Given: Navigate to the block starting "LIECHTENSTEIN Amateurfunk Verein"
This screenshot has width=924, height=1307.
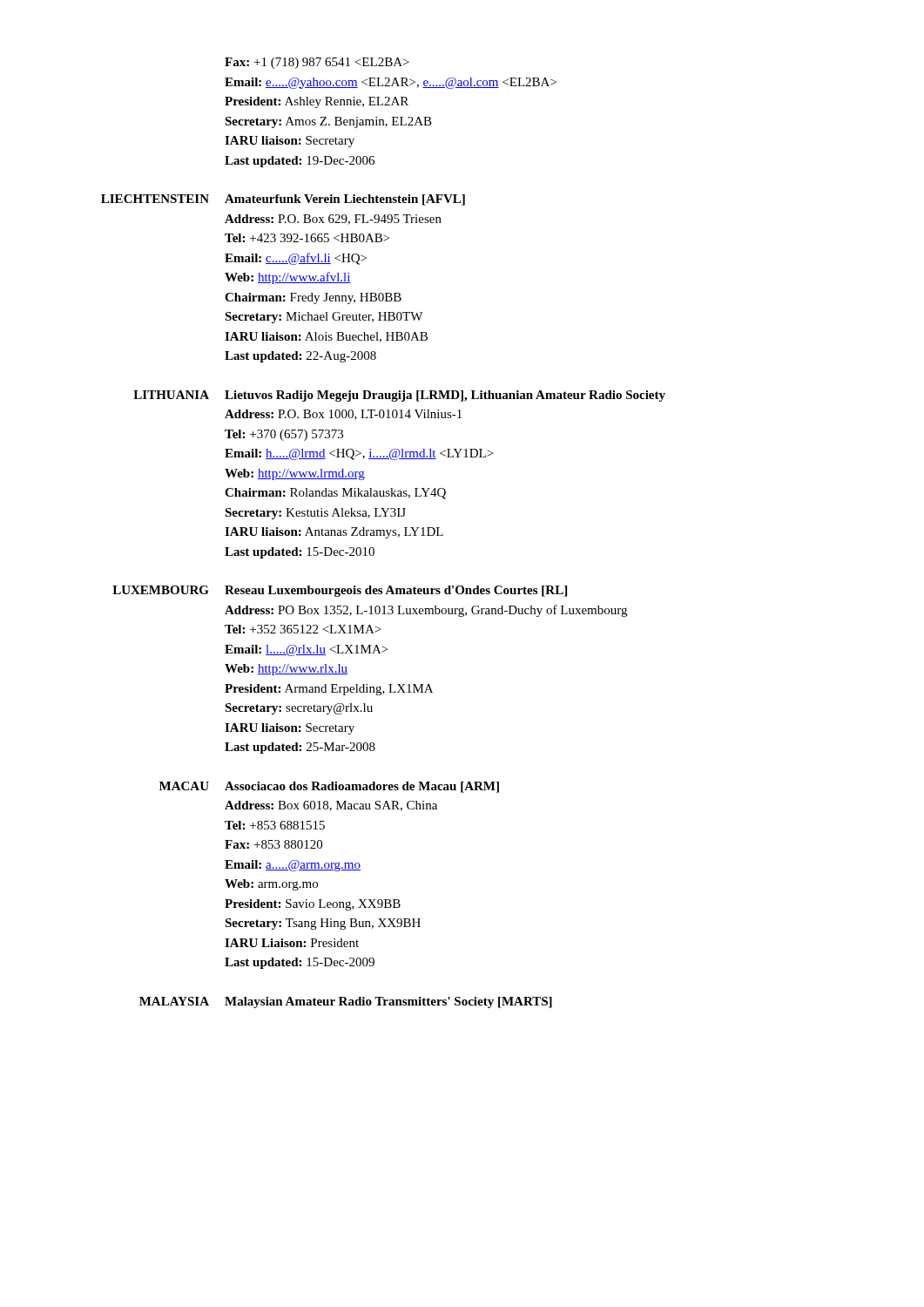Looking at the screenshot, I should (x=283, y=200).
